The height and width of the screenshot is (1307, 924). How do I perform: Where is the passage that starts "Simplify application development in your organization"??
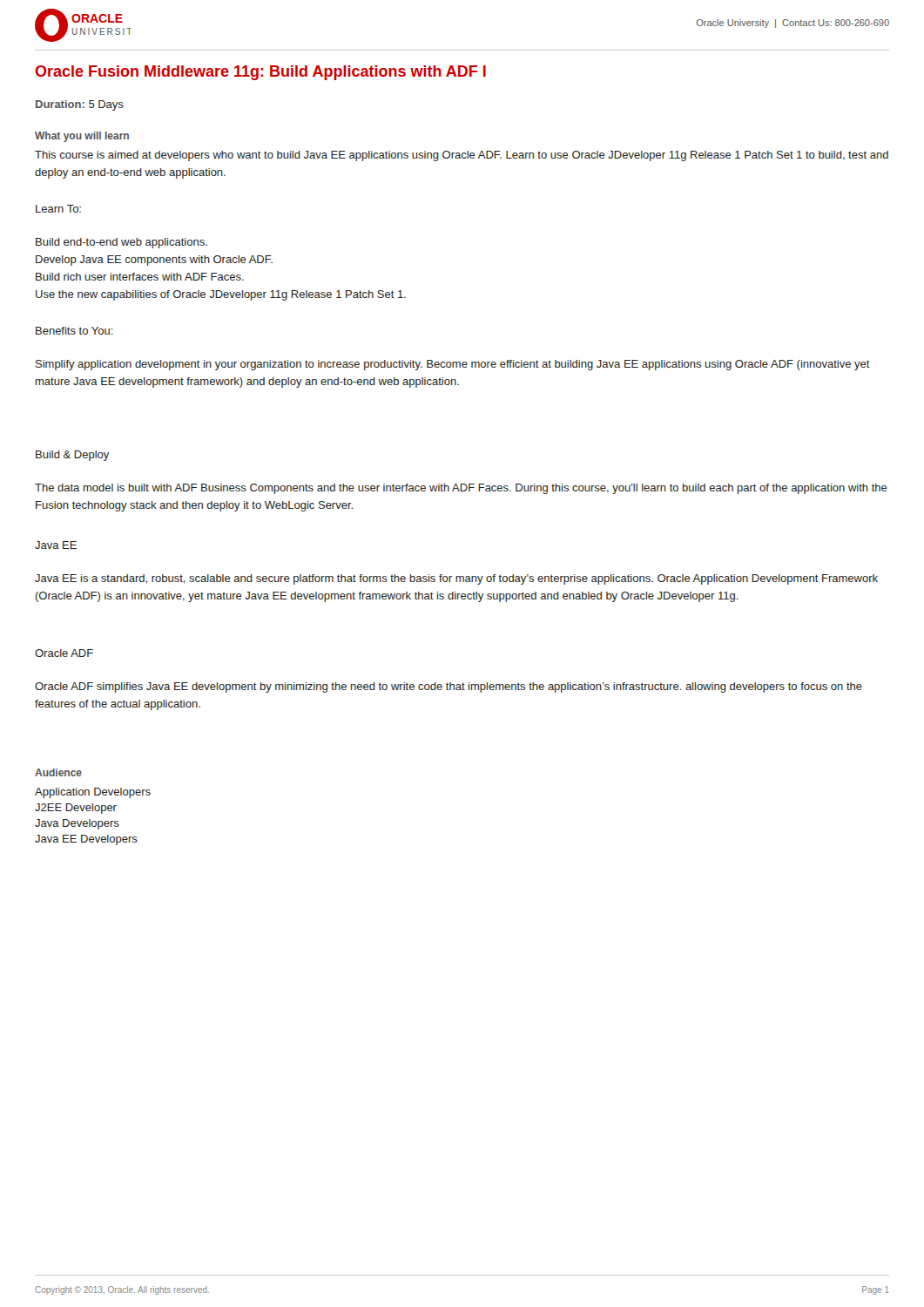[452, 372]
